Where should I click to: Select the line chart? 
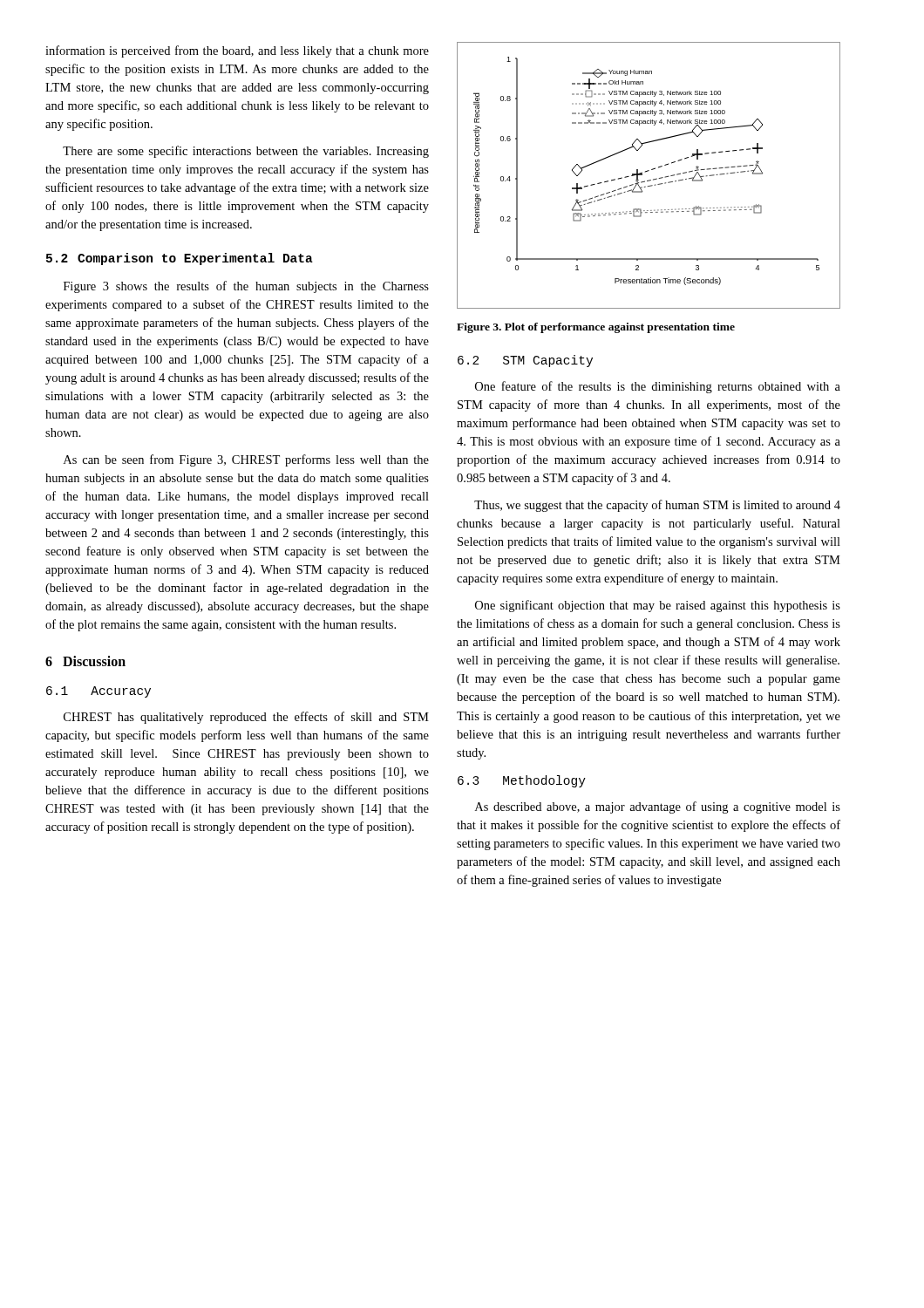649,175
